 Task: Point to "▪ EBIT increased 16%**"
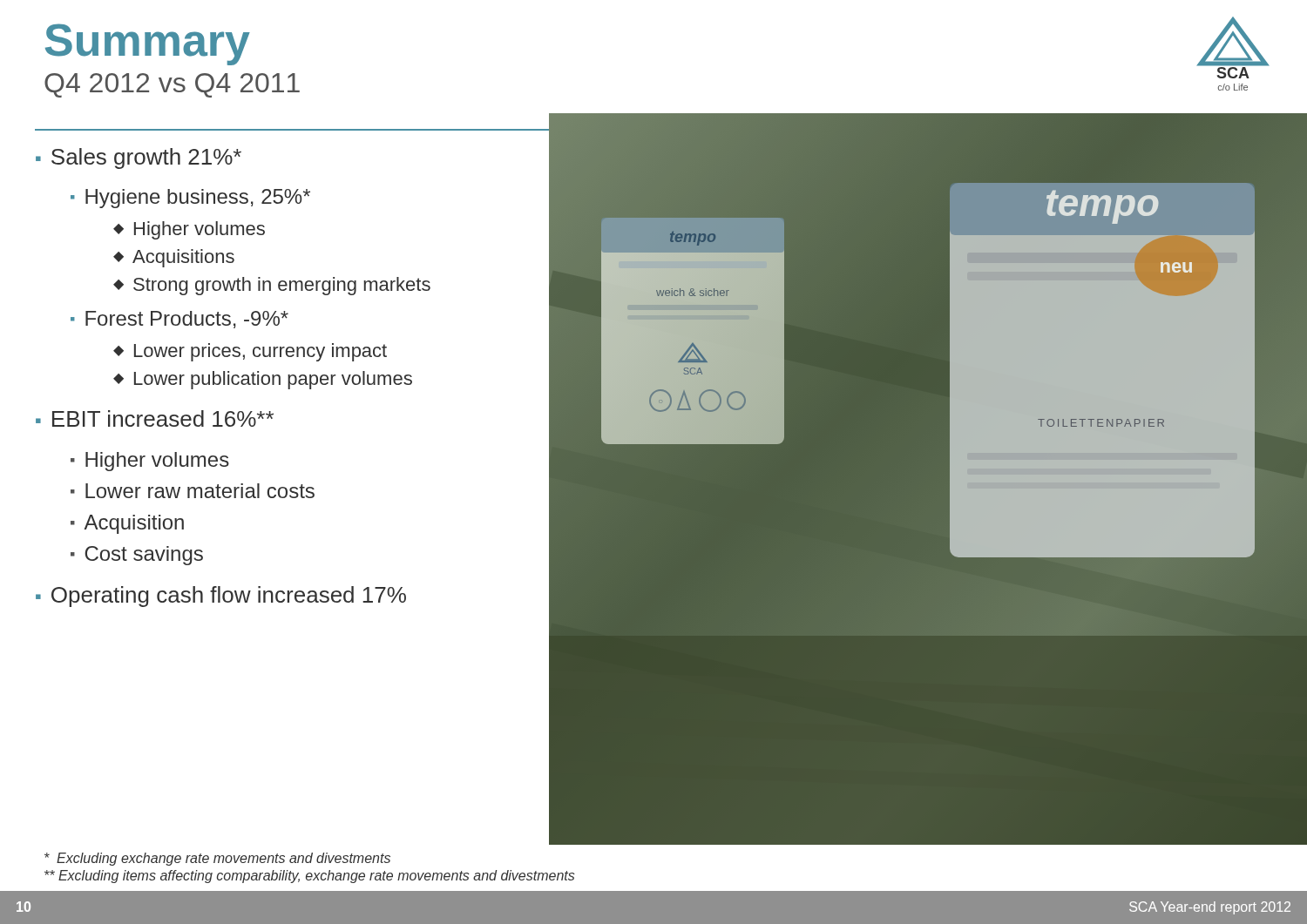[201, 418]
